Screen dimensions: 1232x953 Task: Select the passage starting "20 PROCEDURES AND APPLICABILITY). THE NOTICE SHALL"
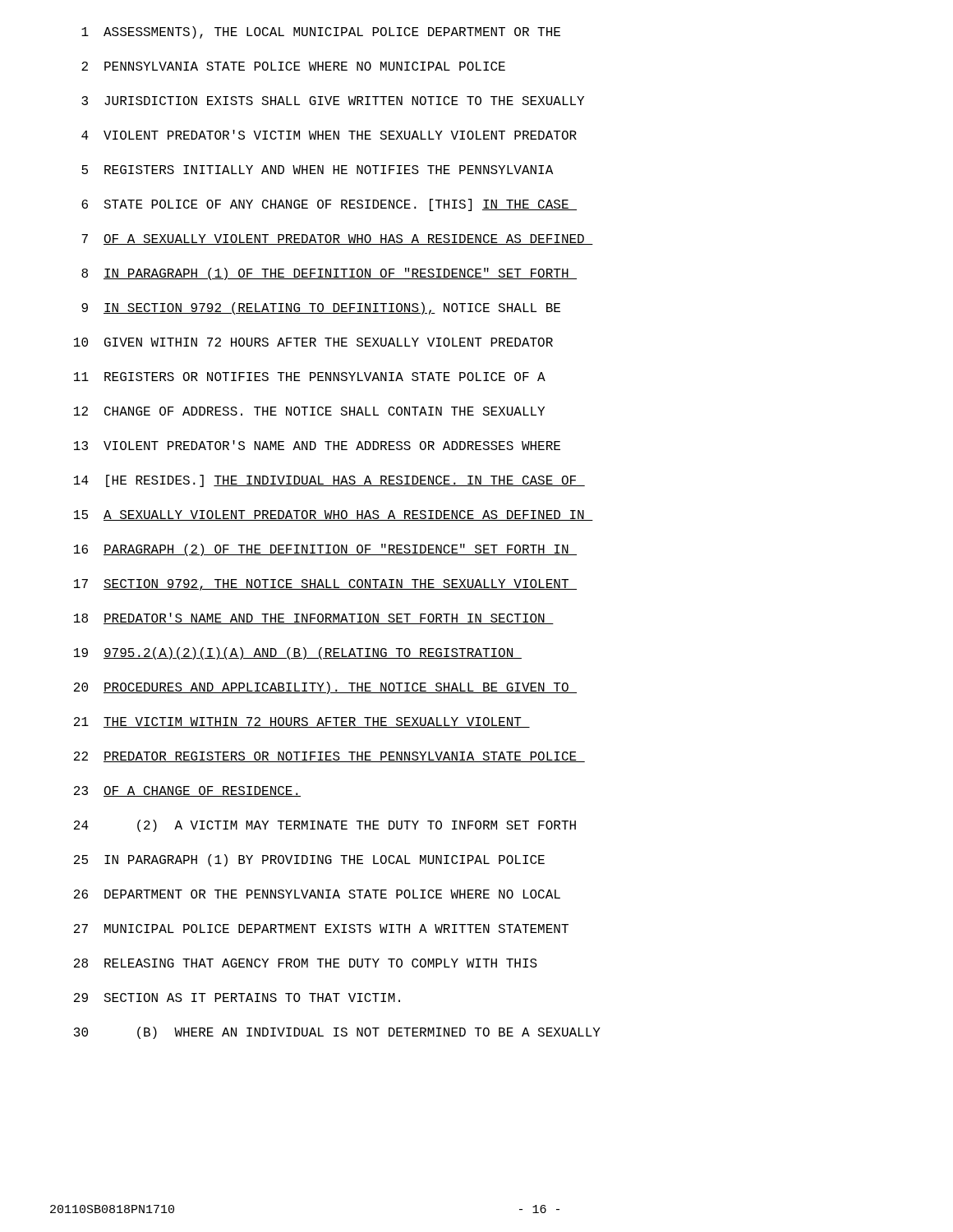click(x=476, y=689)
